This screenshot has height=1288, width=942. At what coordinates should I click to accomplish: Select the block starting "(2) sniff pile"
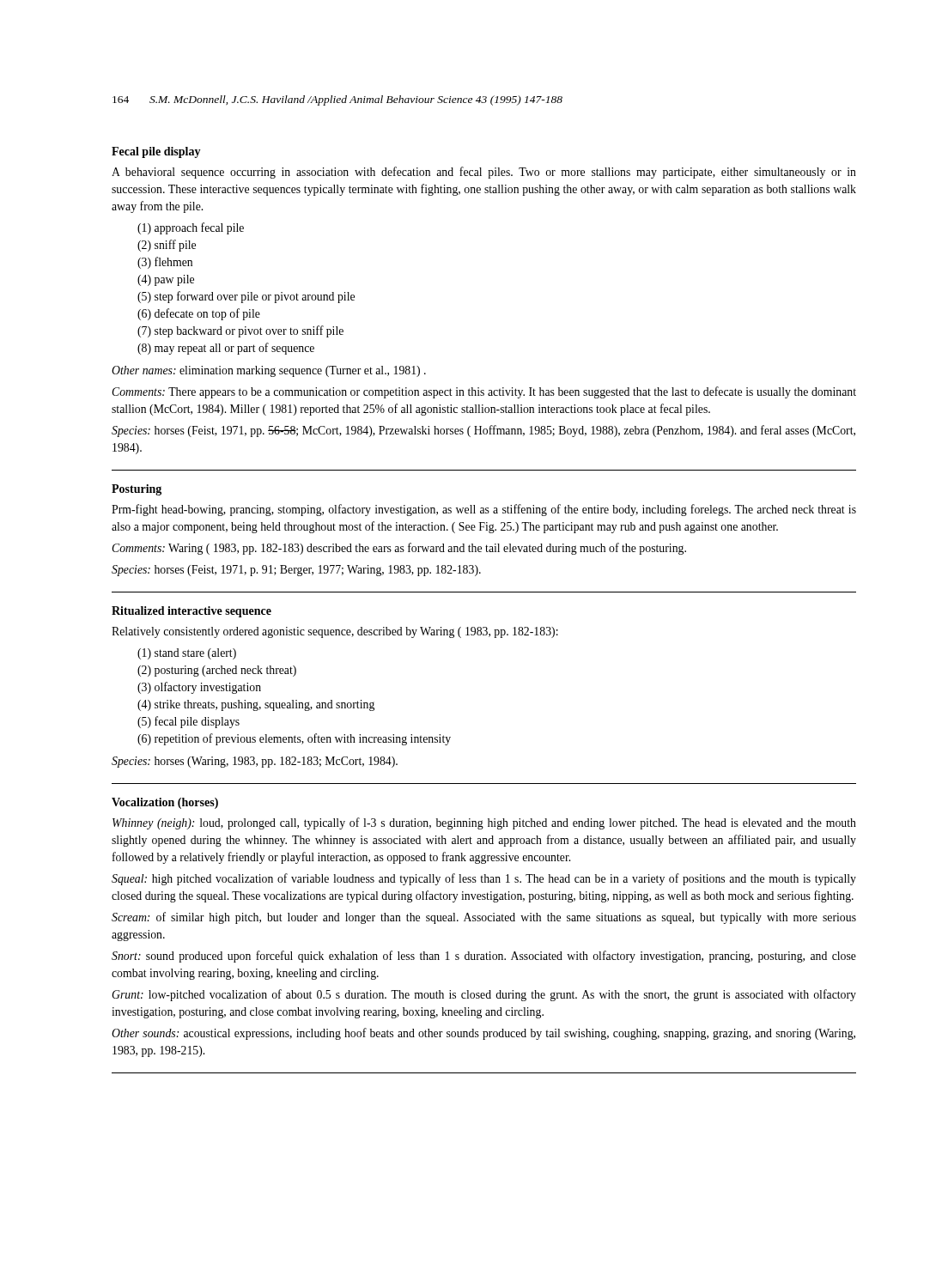coord(167,245)
